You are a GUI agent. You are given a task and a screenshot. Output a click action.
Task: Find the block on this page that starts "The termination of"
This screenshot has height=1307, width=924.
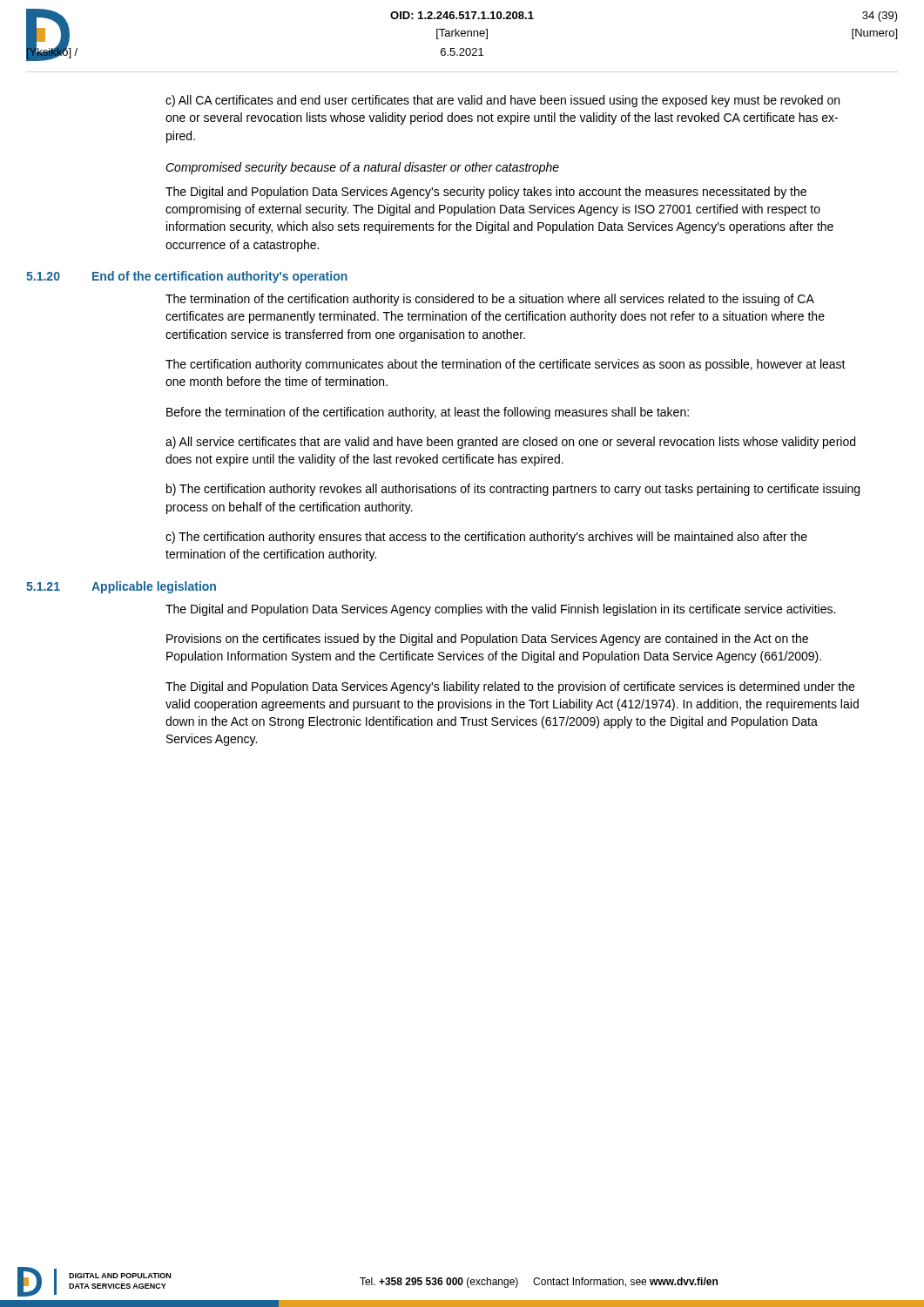click(495, 317)
